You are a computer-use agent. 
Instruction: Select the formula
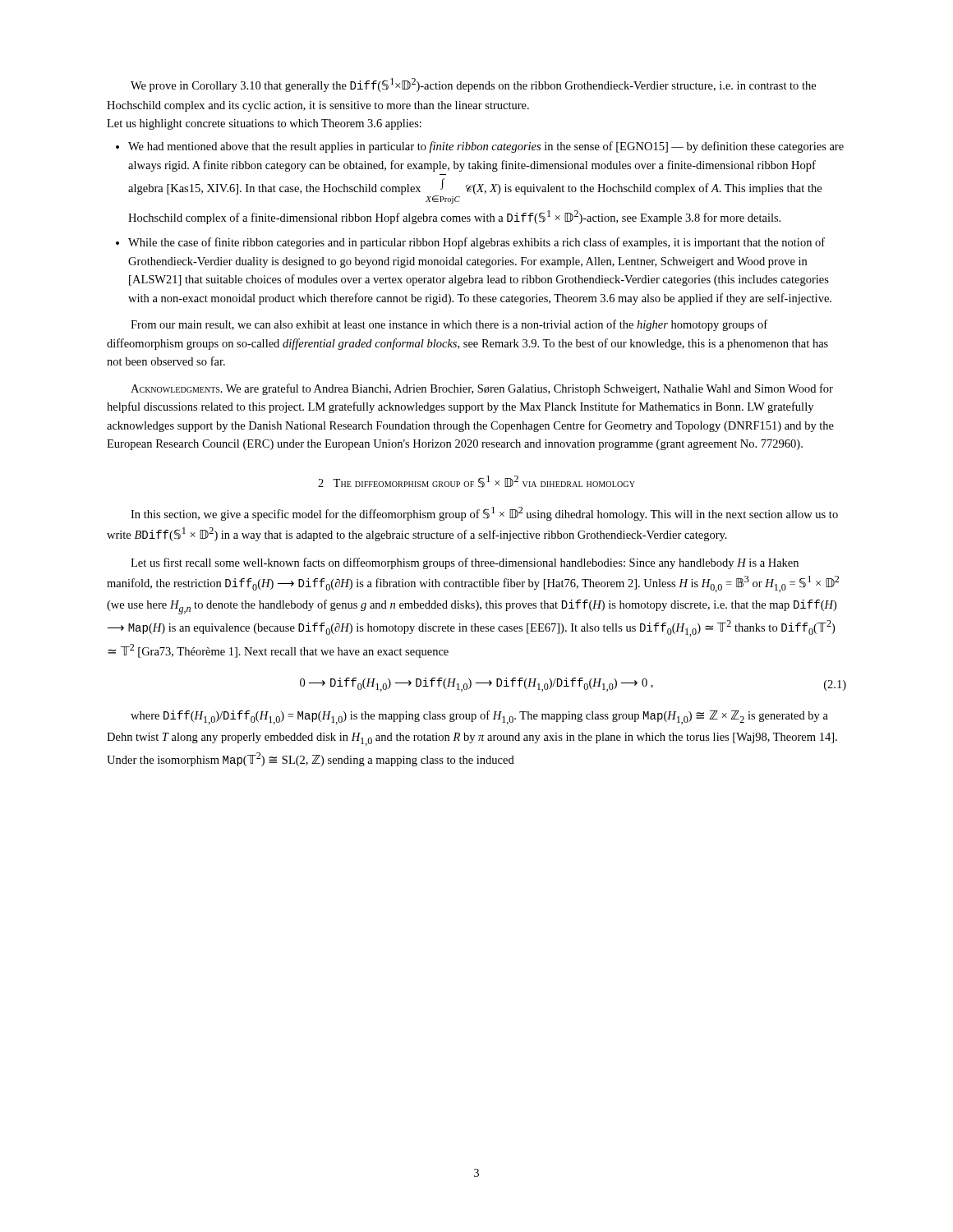(x=573, y=684)
